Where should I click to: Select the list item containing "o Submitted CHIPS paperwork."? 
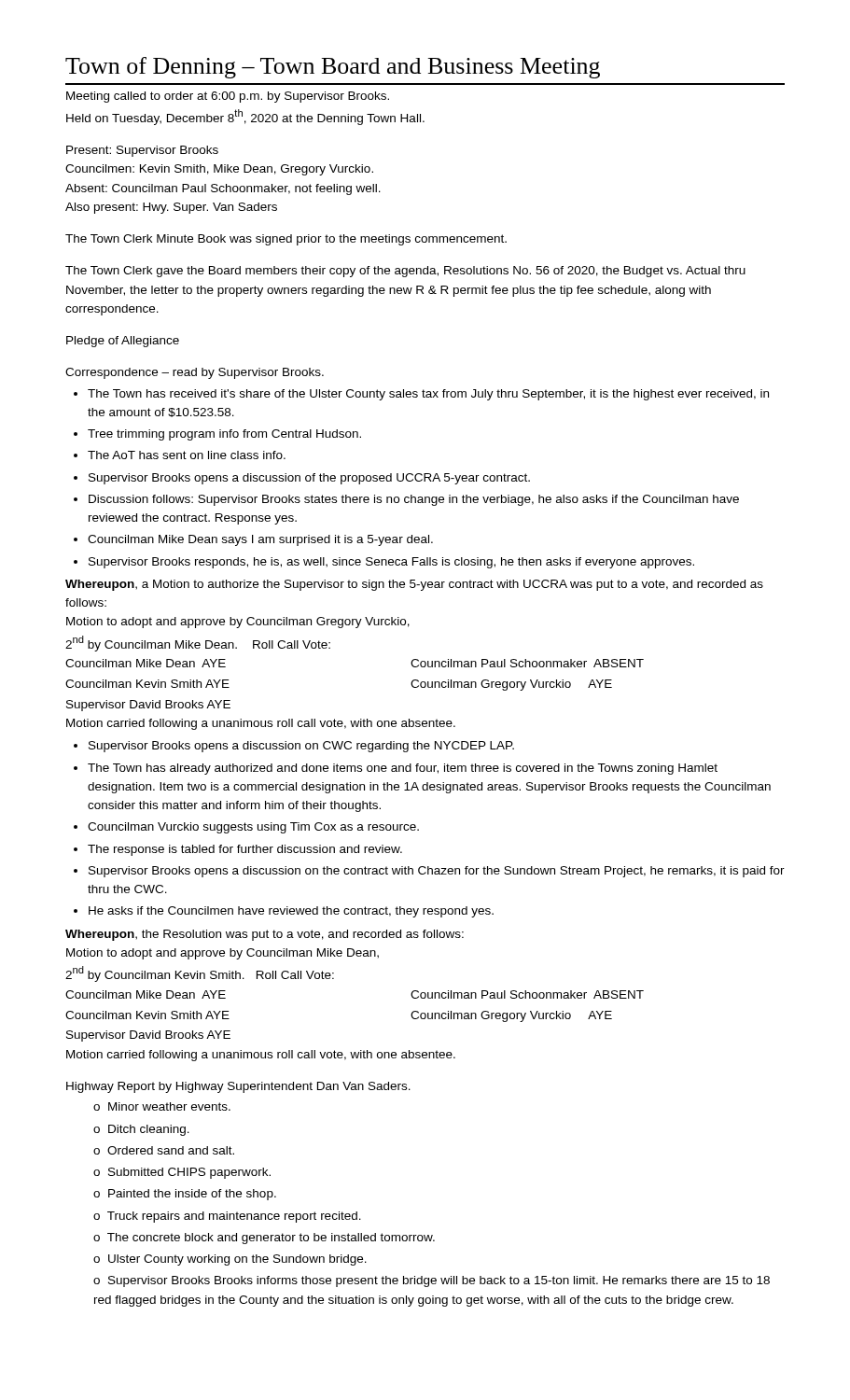(x=183, y=1172)
